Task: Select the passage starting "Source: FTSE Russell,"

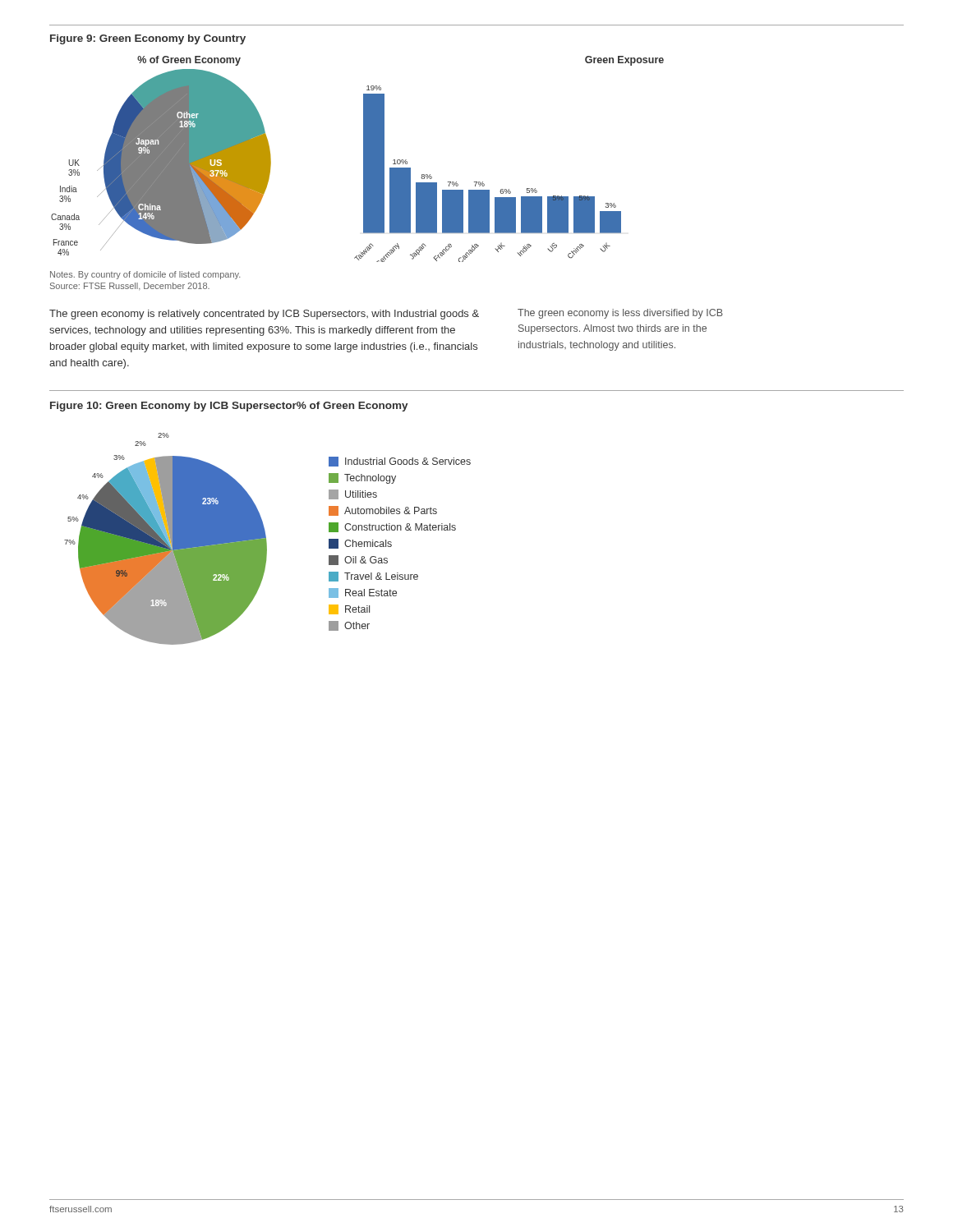Action: tap(130, 286)
